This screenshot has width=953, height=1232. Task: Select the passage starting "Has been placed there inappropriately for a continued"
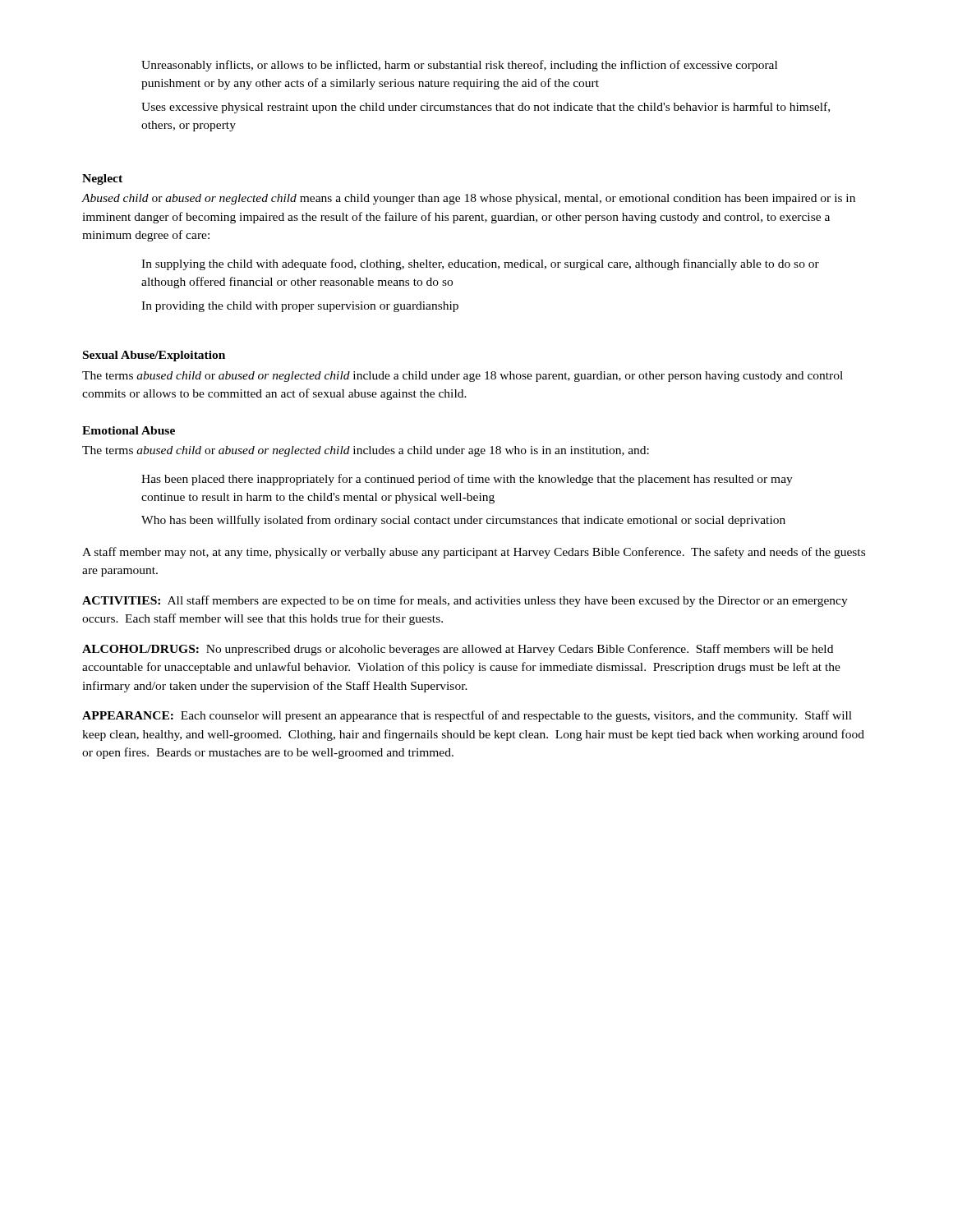pos(490,500)
